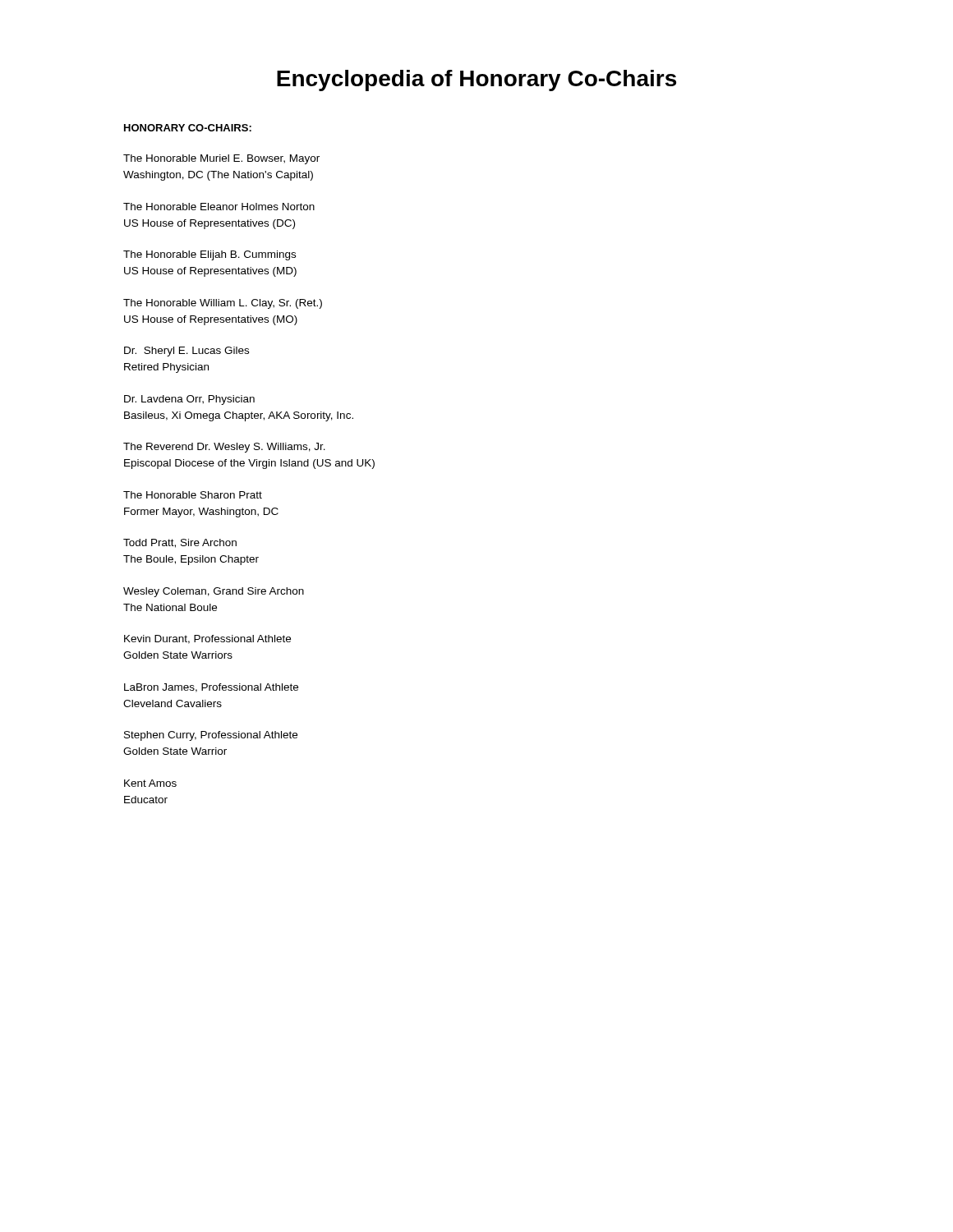
Task: Locate the list item with the text "The Honorable Eleanor Holmes NortonUS House"
Action: (219, 214)
